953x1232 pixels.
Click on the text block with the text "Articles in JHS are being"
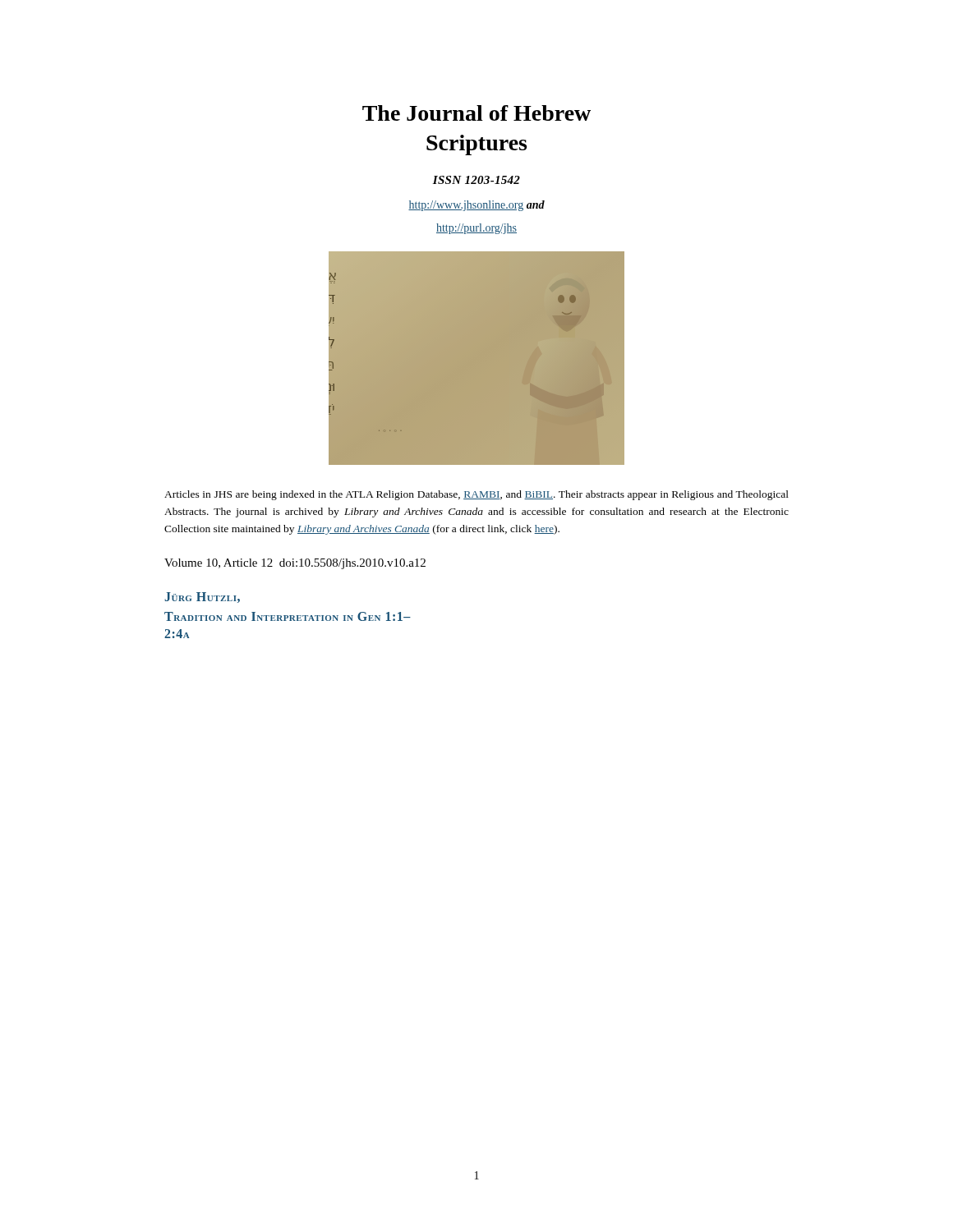click(x=476, y=511)
